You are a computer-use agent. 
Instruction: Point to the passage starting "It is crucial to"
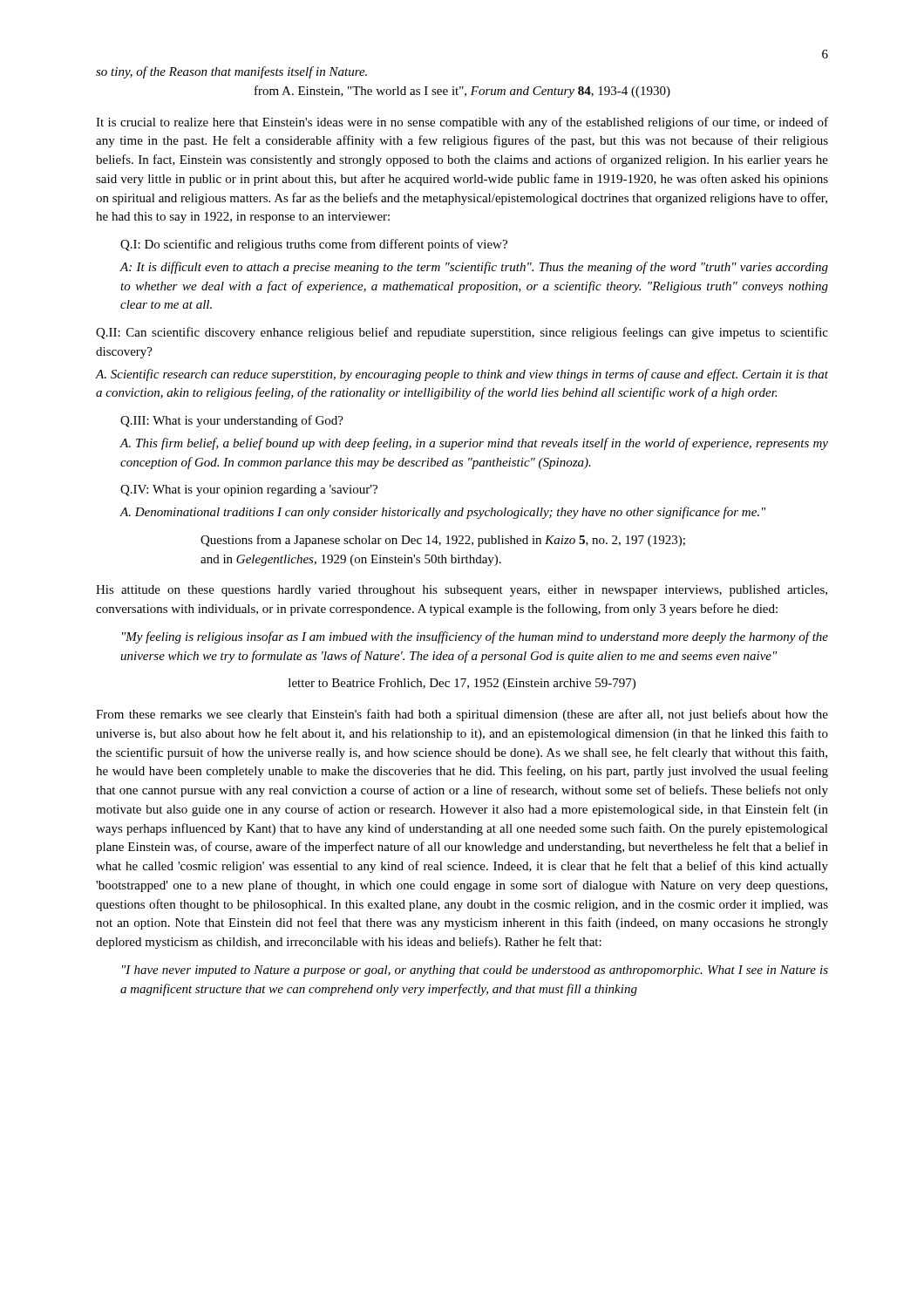tap(462, 170)
